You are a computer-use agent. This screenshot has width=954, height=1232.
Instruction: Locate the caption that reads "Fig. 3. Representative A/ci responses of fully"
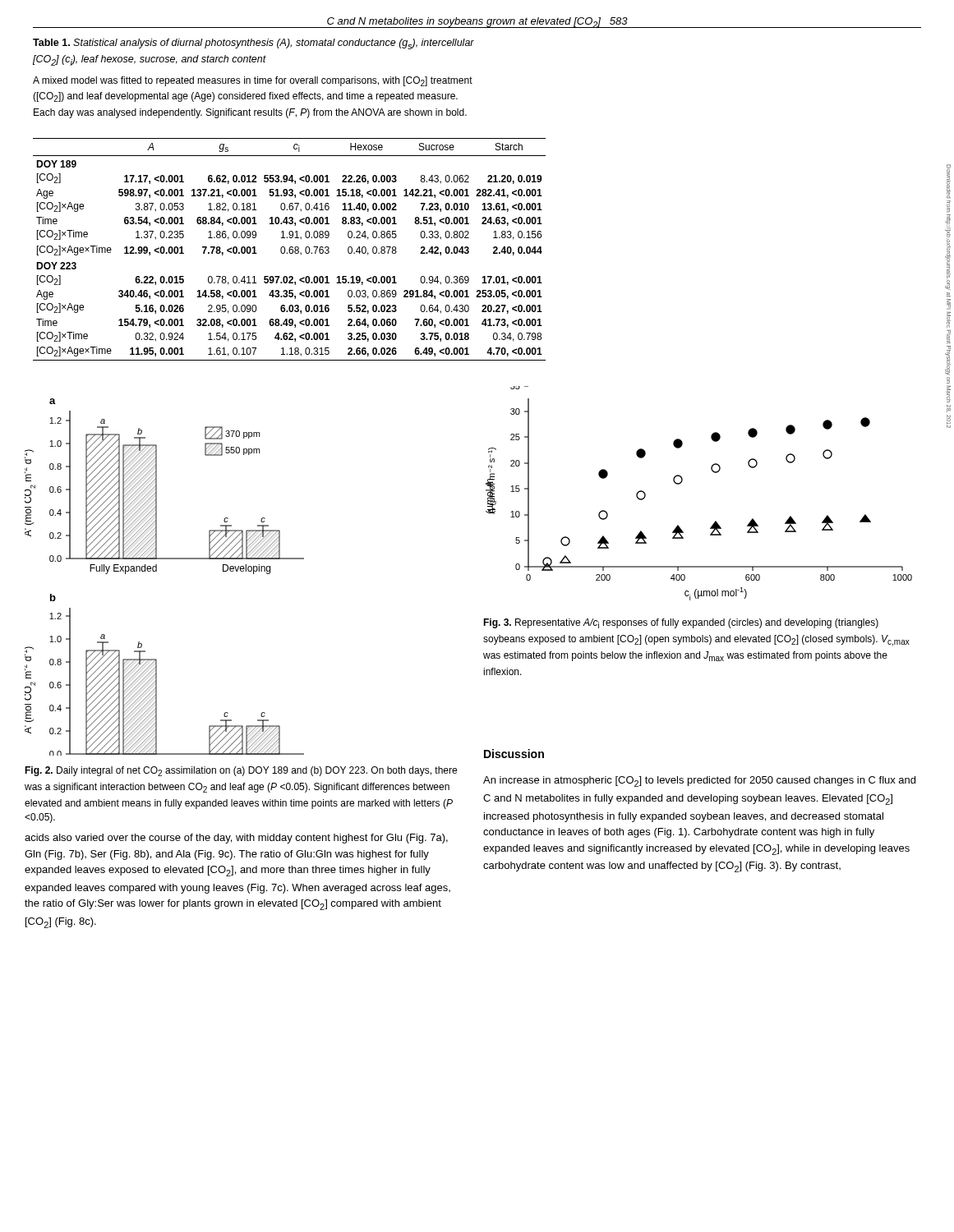696,647
